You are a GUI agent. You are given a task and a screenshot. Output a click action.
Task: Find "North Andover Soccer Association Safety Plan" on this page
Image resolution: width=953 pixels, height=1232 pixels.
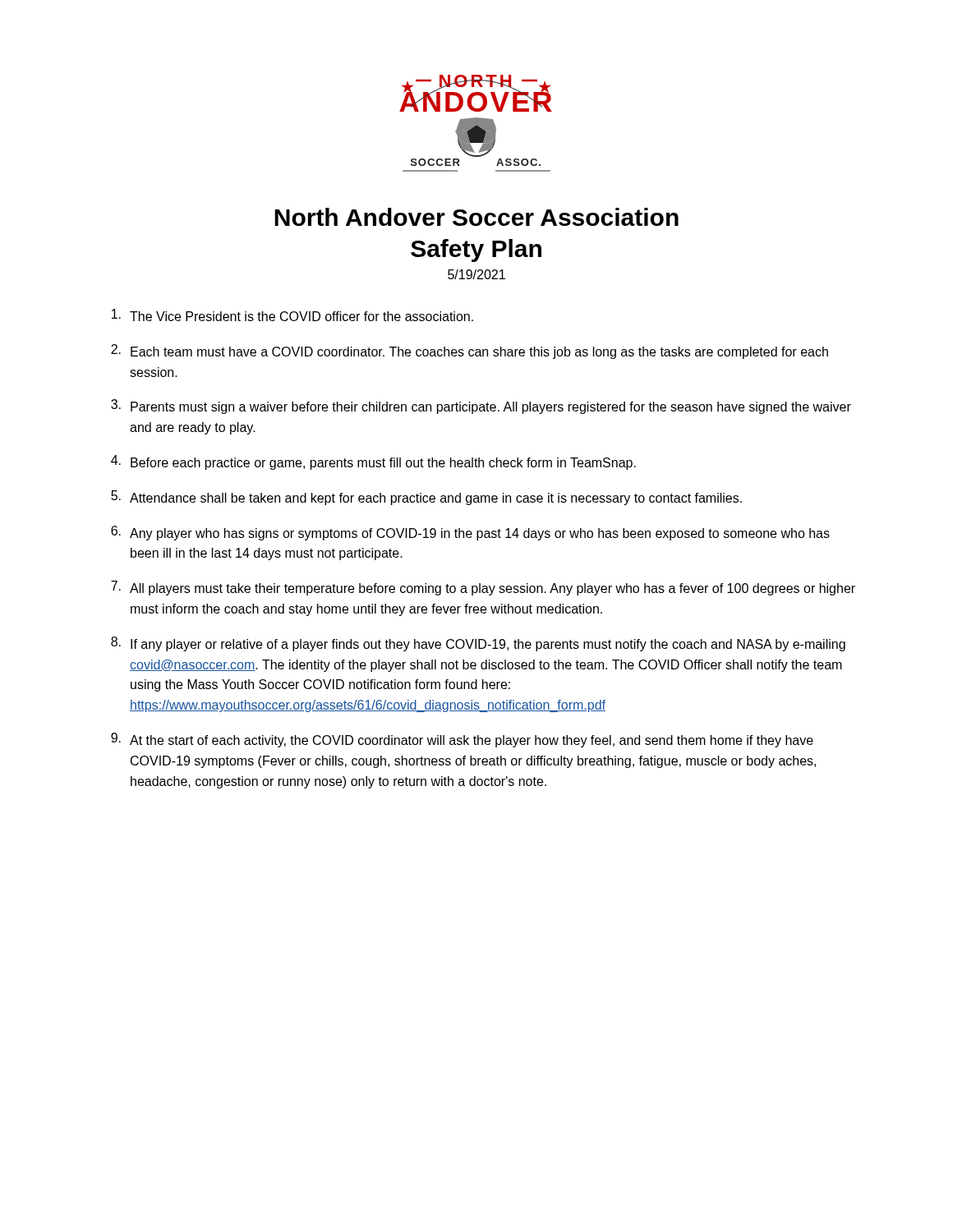point(476,233)
